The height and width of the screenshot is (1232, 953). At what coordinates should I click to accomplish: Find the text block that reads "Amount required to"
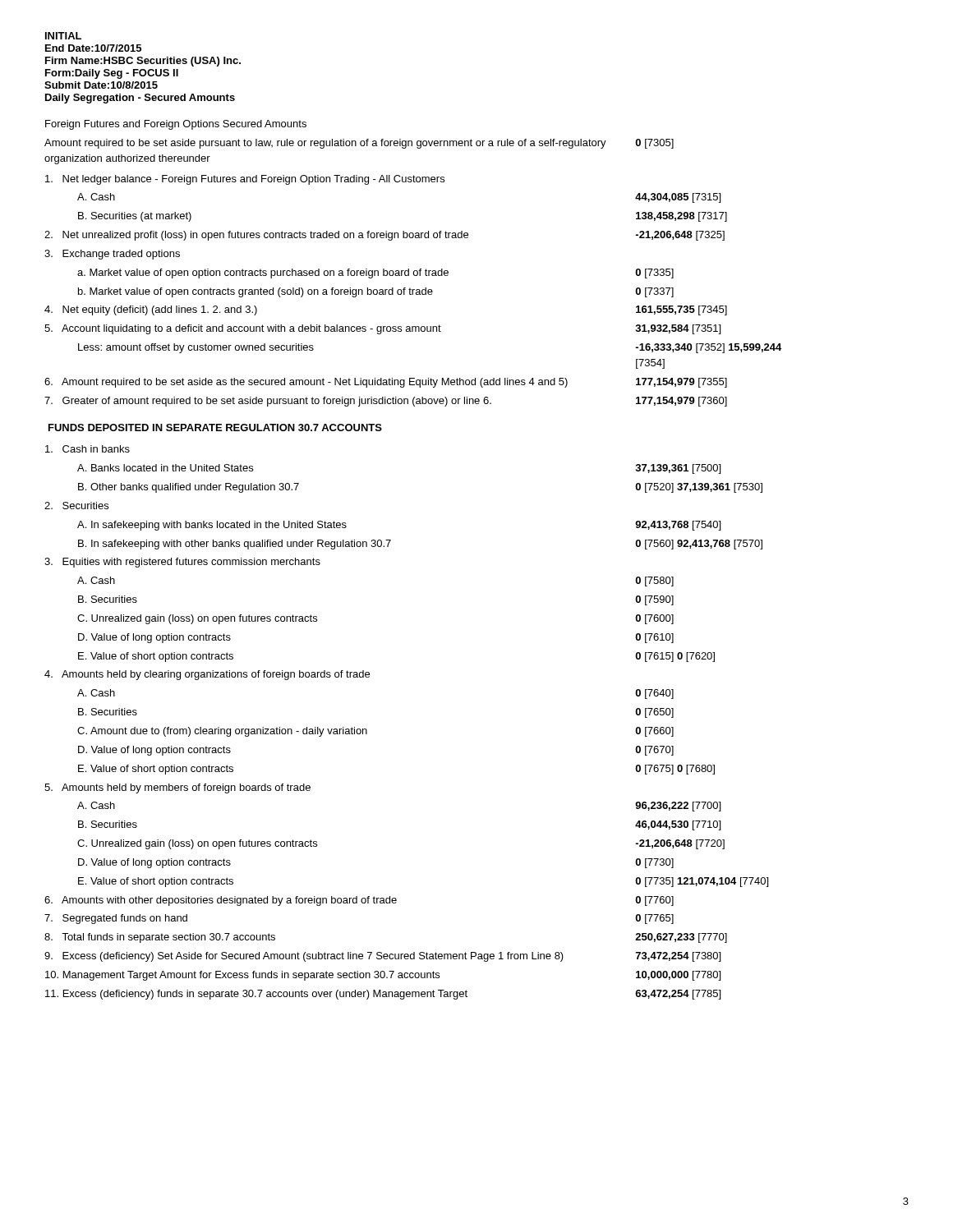point(325,150)
